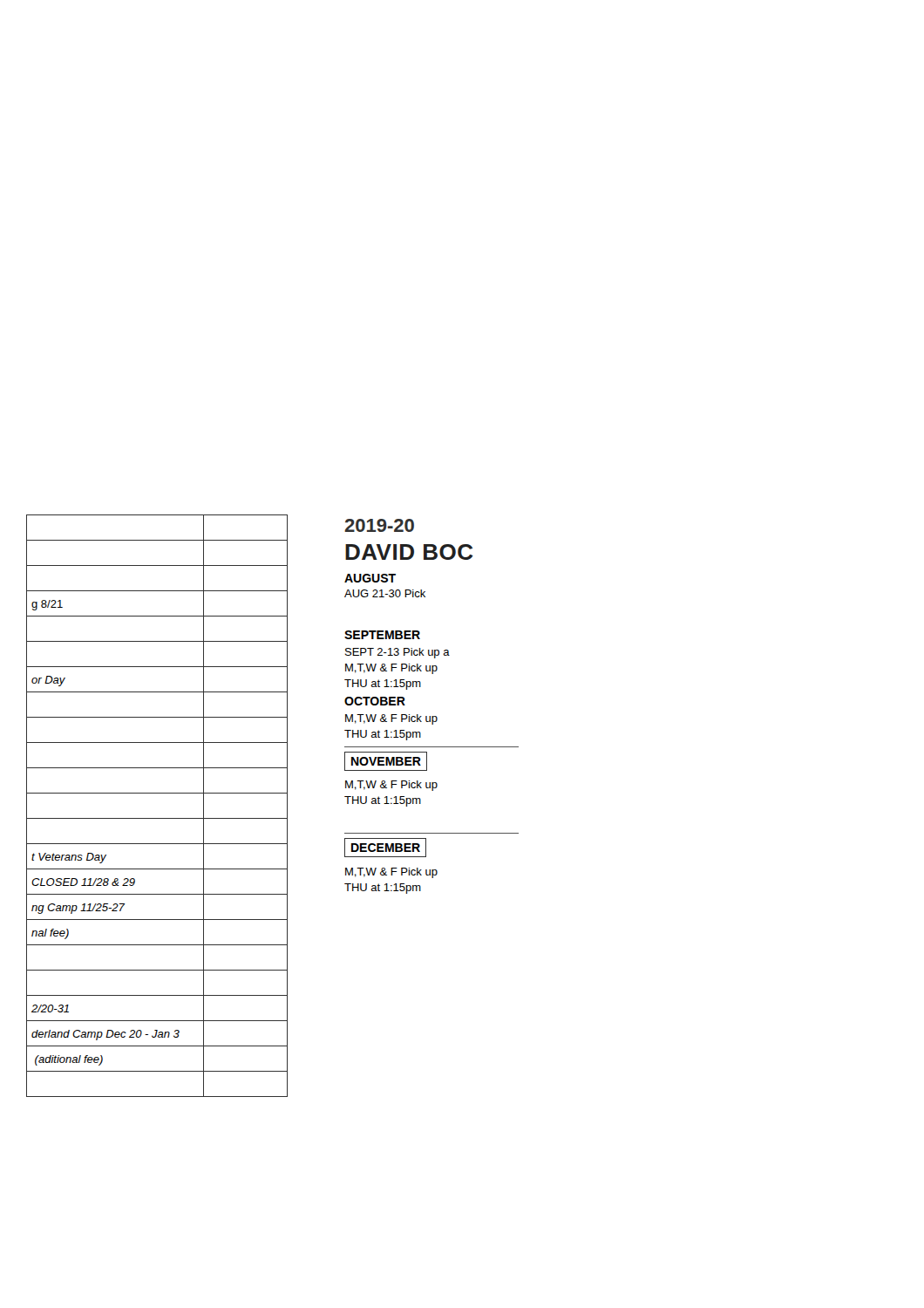The image size is (924, 1308).
Task: Locate the element starting "SEPT 2-13 Pick up a"
Action: coord(397,652)
